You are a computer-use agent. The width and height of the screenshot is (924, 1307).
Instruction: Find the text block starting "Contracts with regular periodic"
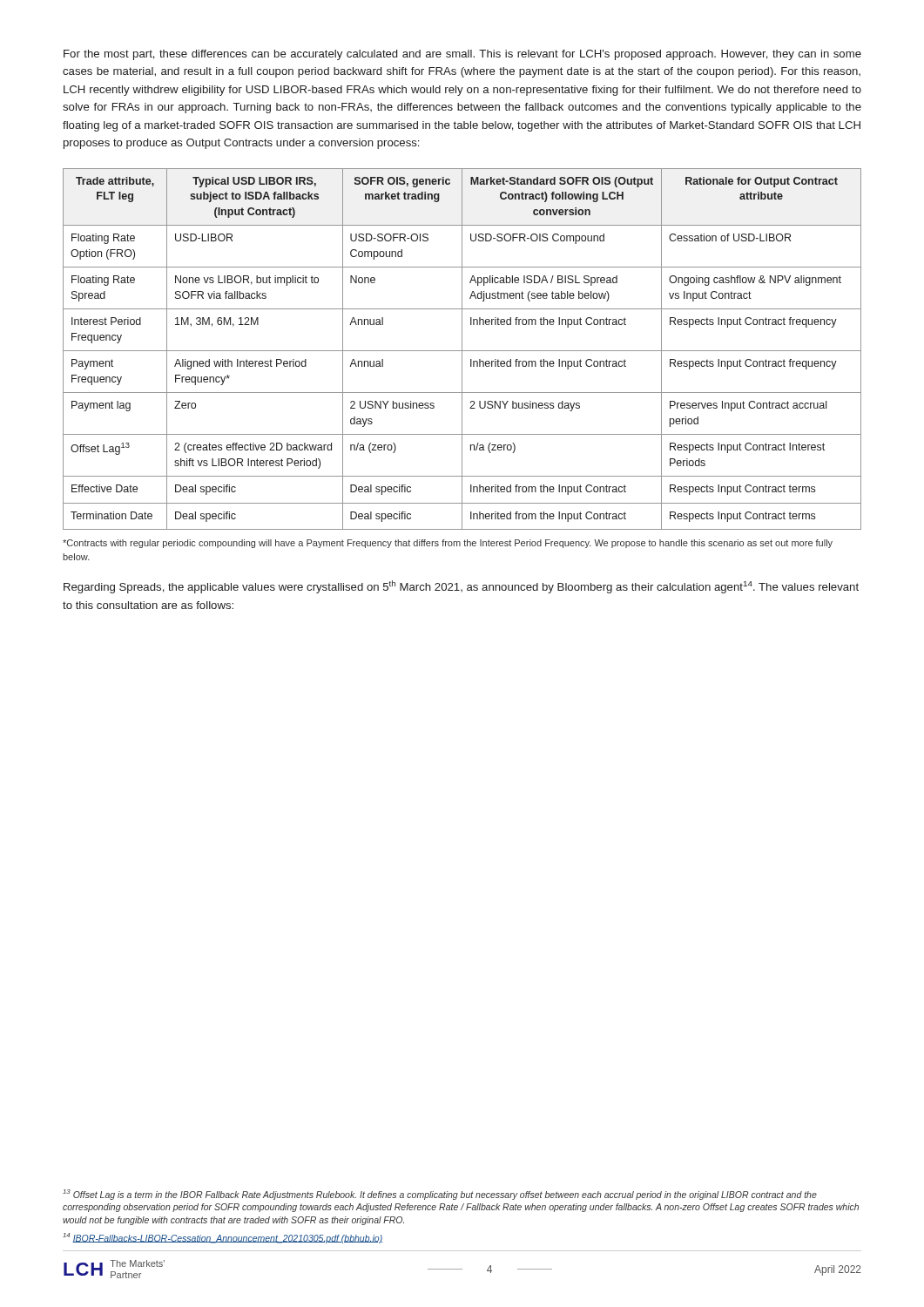[x=448, y=550]
